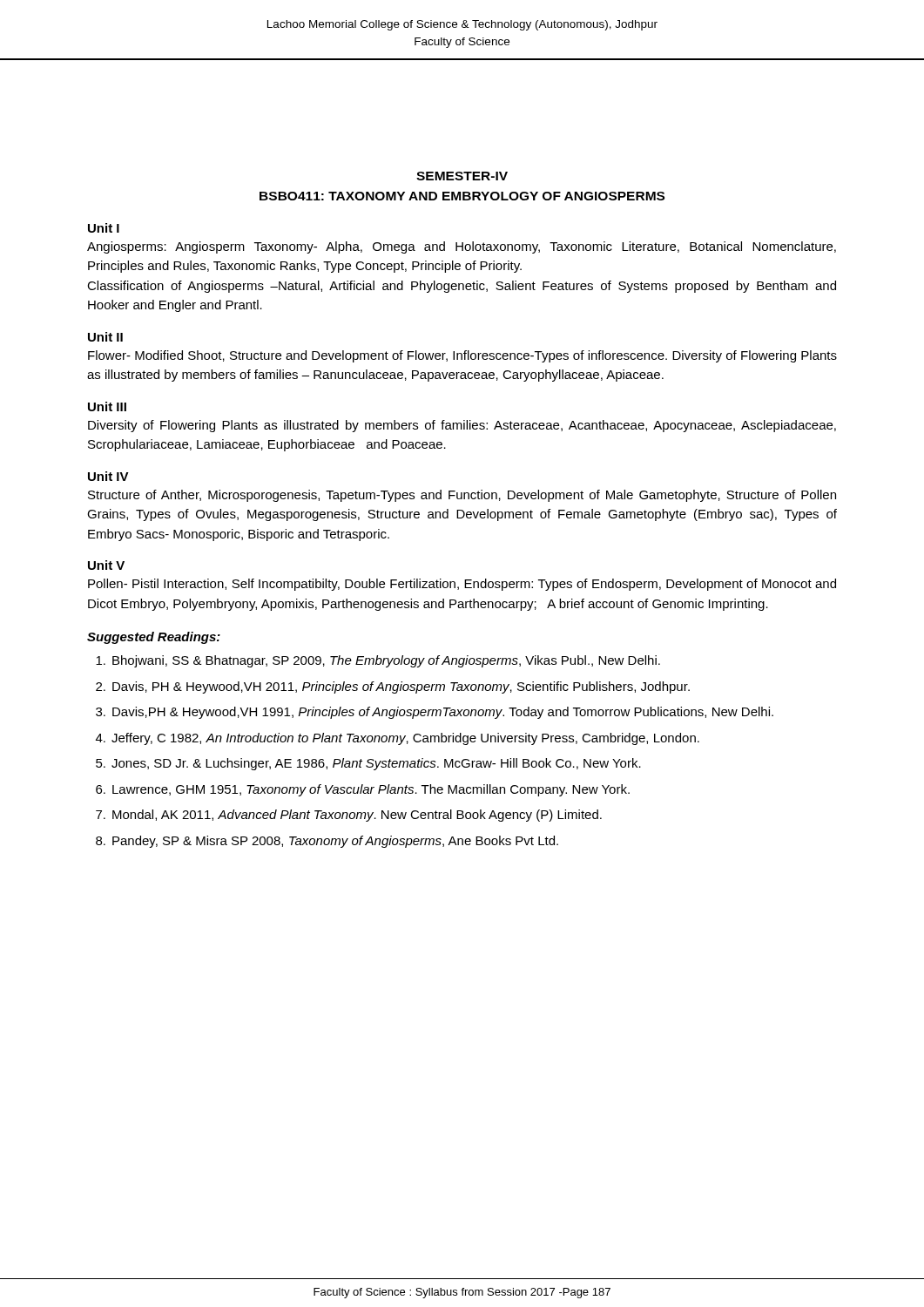Point to "SEMESTER-IV BSBO411: TAXONOMY AND EMBRYOLOGY OF ANGIOSPERMS"
The image size is (924, 1307).
(462, 186)
